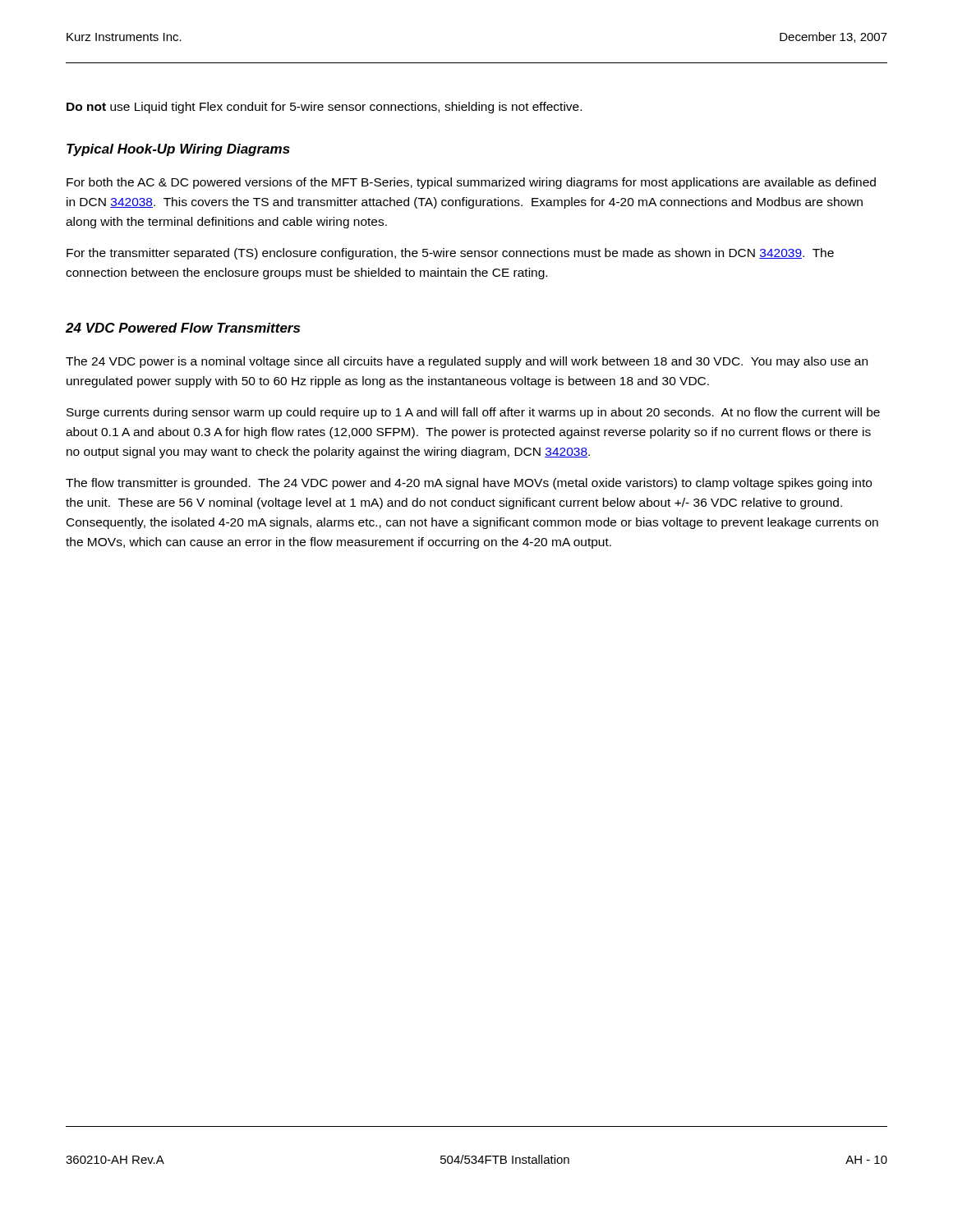Where does it say "24 VDC Powered Flow Transmitters"?
The image size is (953, 1232).
point(183,328)
